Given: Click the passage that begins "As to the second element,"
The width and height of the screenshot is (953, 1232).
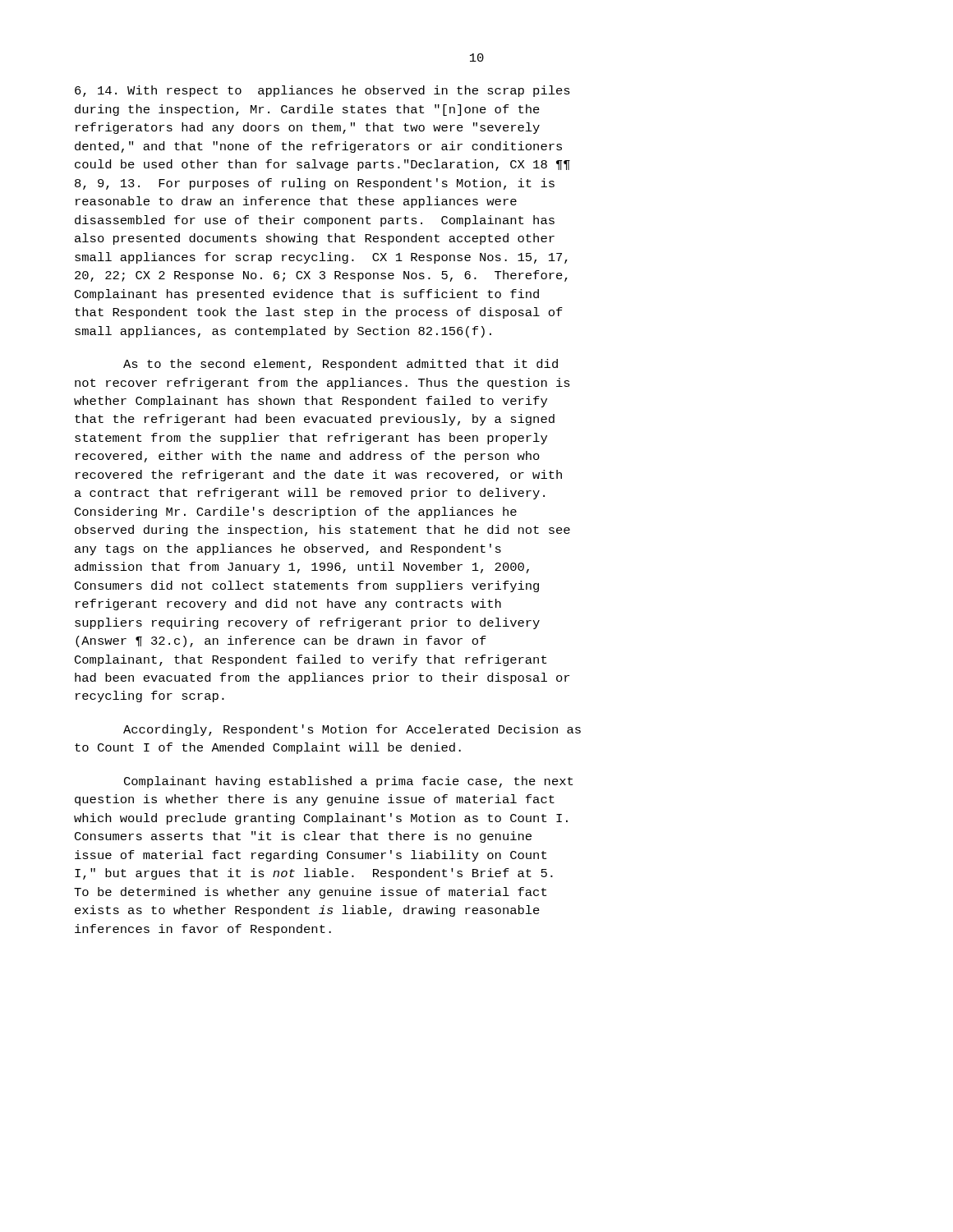Looking at the screenshot, I should pyautogui.click(x=322, y=531).
